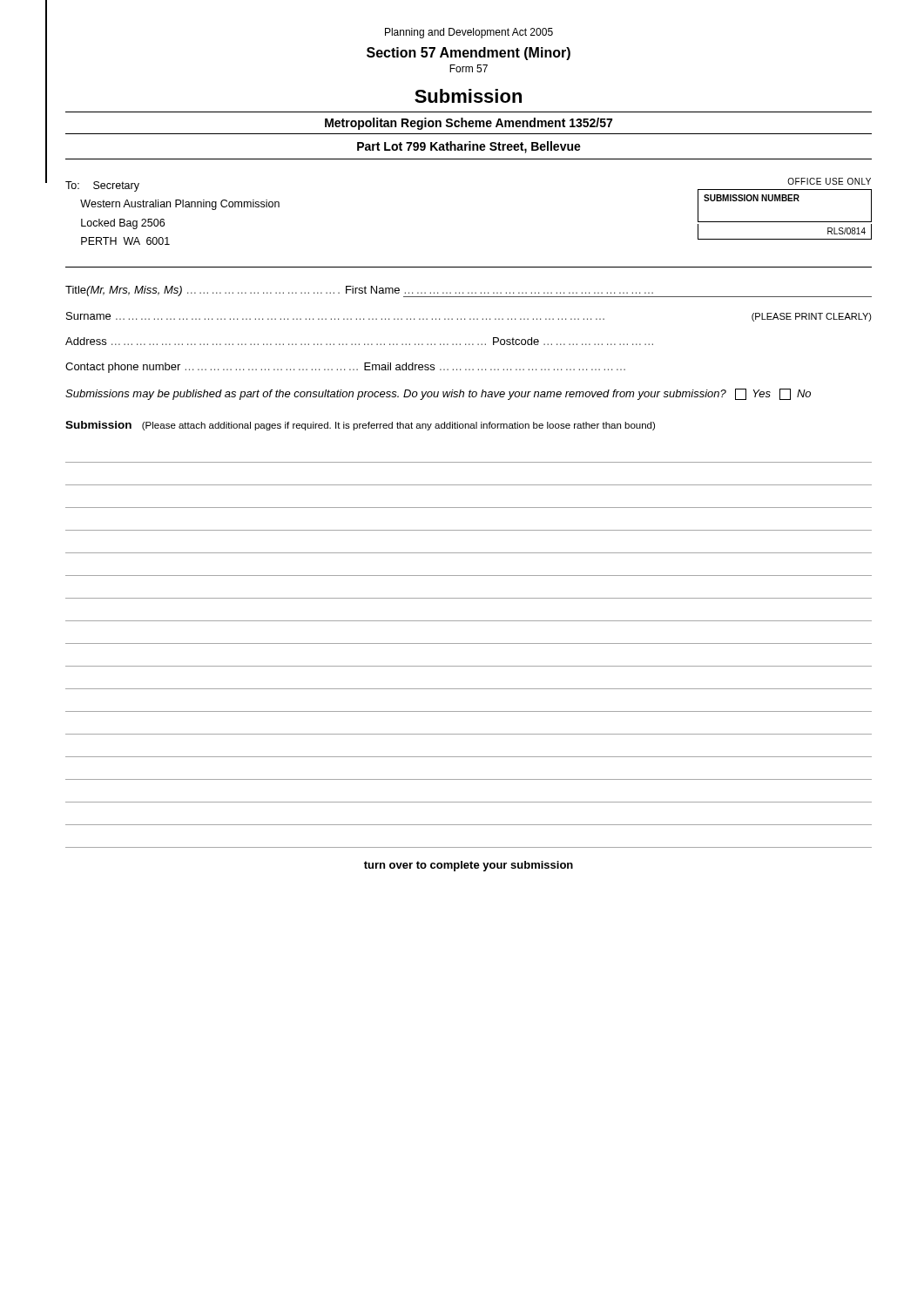Navigate to the block starting "Part Lot 799 Katharine"
Screen dimensions: 1307x924
click(x=469, y=146)
